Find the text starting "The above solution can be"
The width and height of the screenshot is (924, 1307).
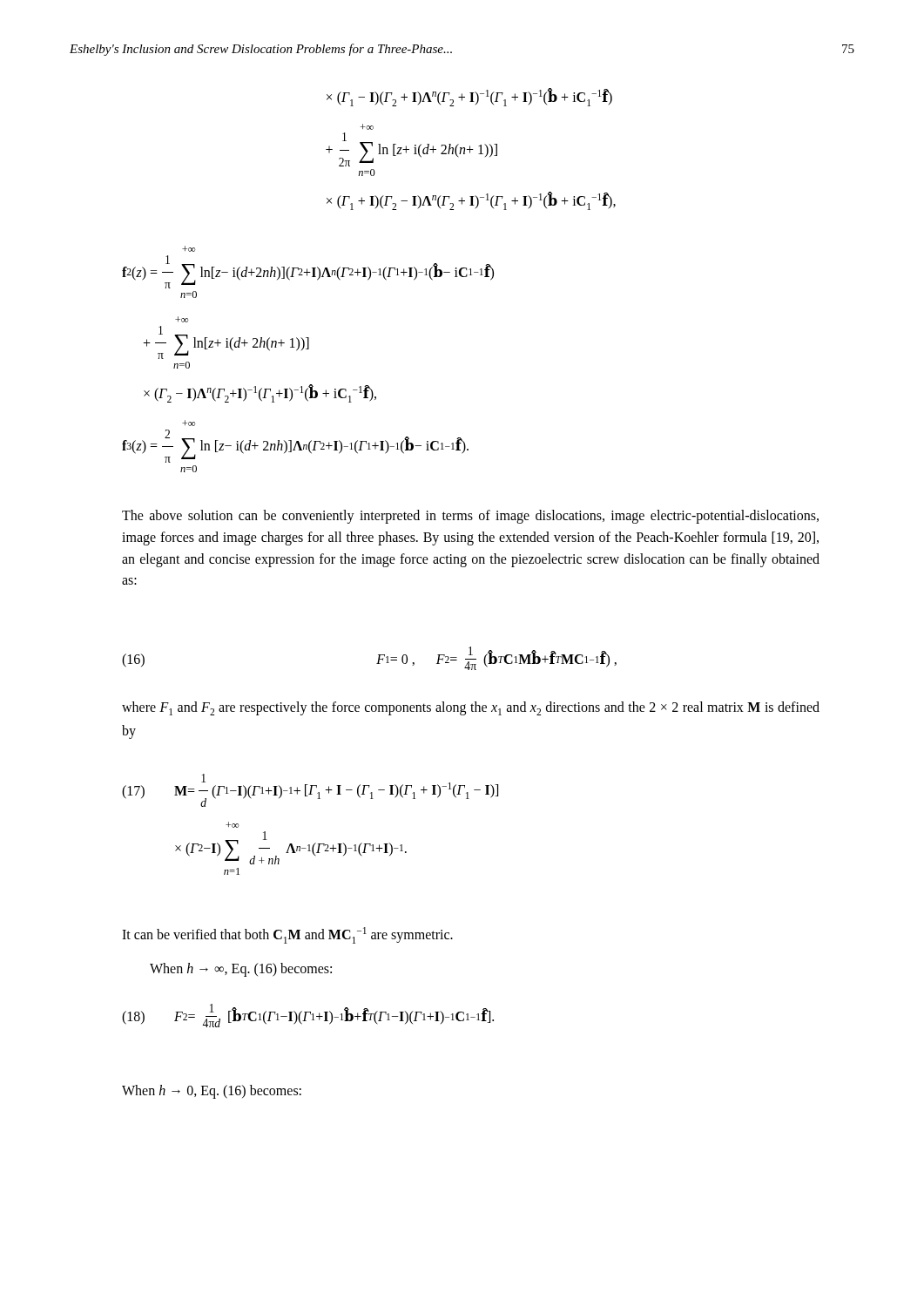(x=471, y=549)
